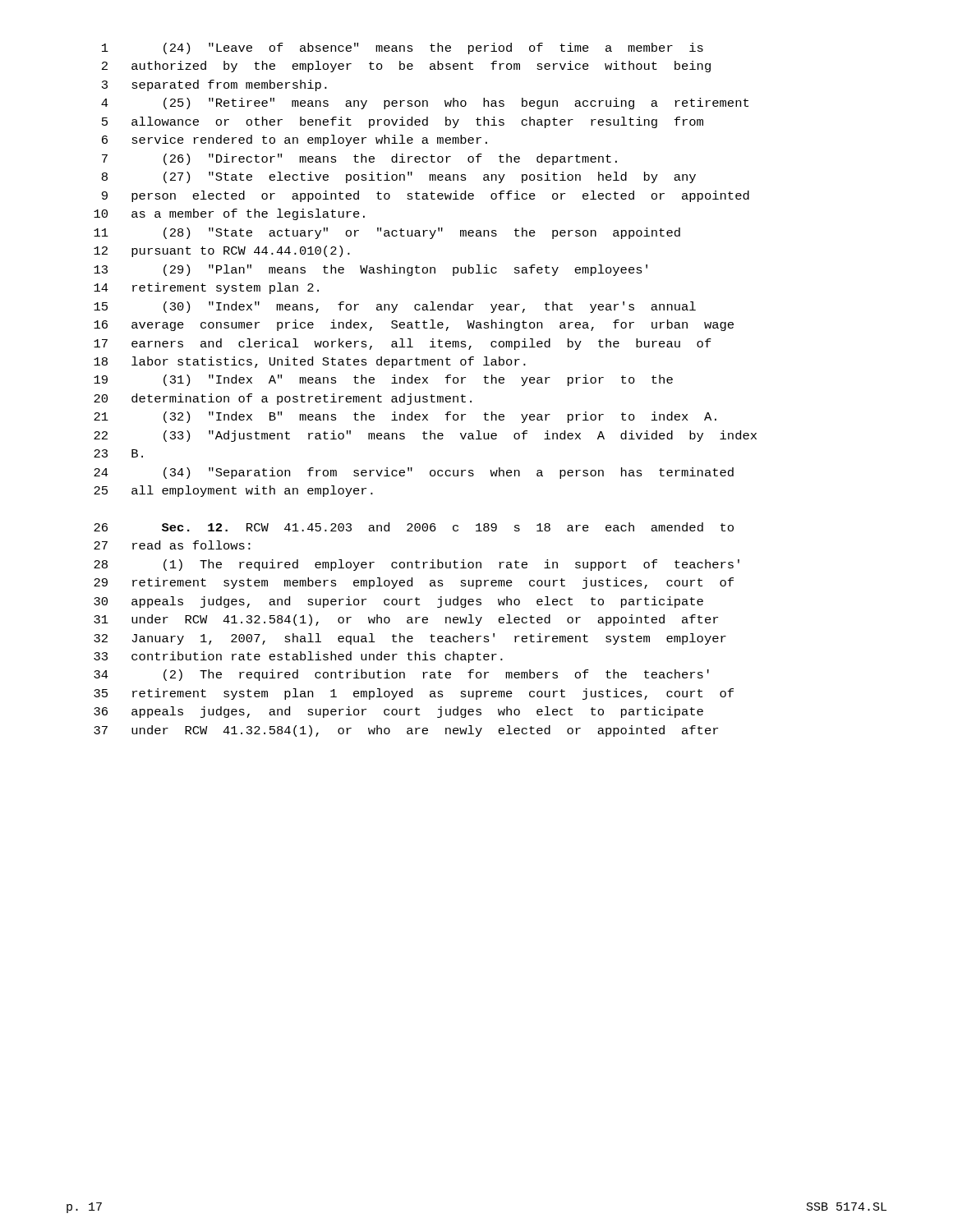Find the text starting "34 (2) The required contribution rate for"
The height and width of the screenshot is (1232, 953).
point(476,703)
